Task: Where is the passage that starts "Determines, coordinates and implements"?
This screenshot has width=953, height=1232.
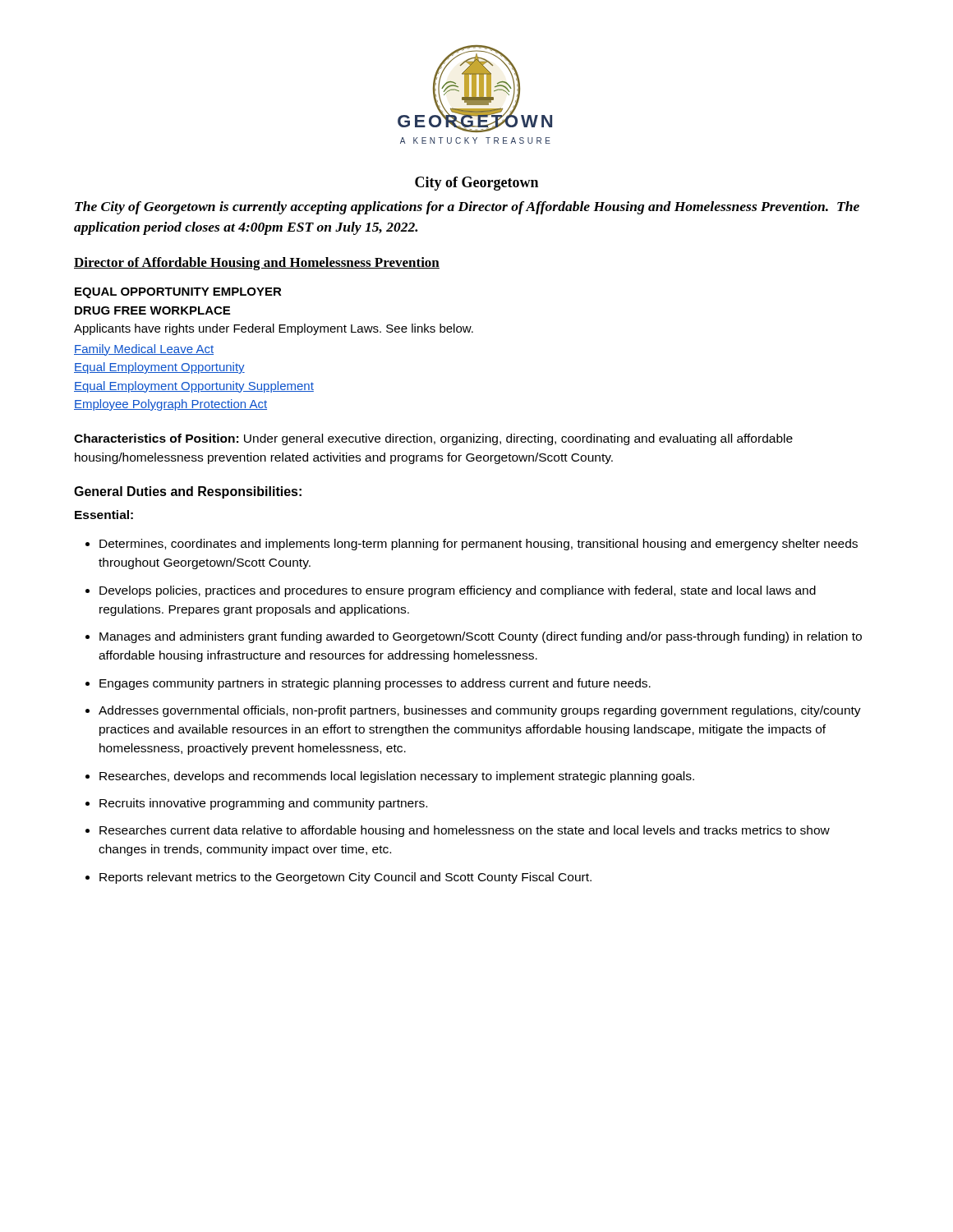Action: click(478, 553)
